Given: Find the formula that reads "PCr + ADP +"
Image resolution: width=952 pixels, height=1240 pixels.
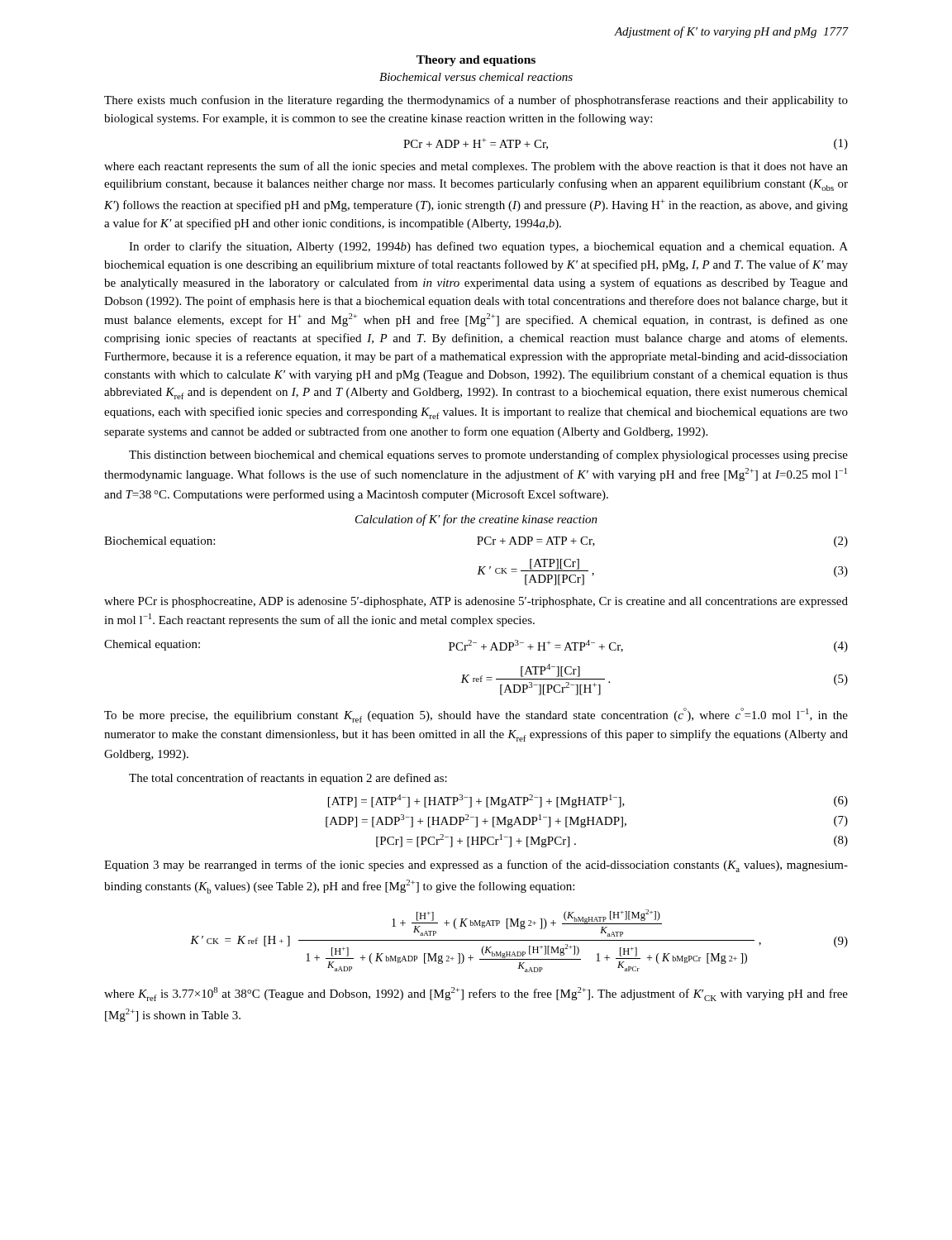Looking at the screenshot, I should [476, 143].
